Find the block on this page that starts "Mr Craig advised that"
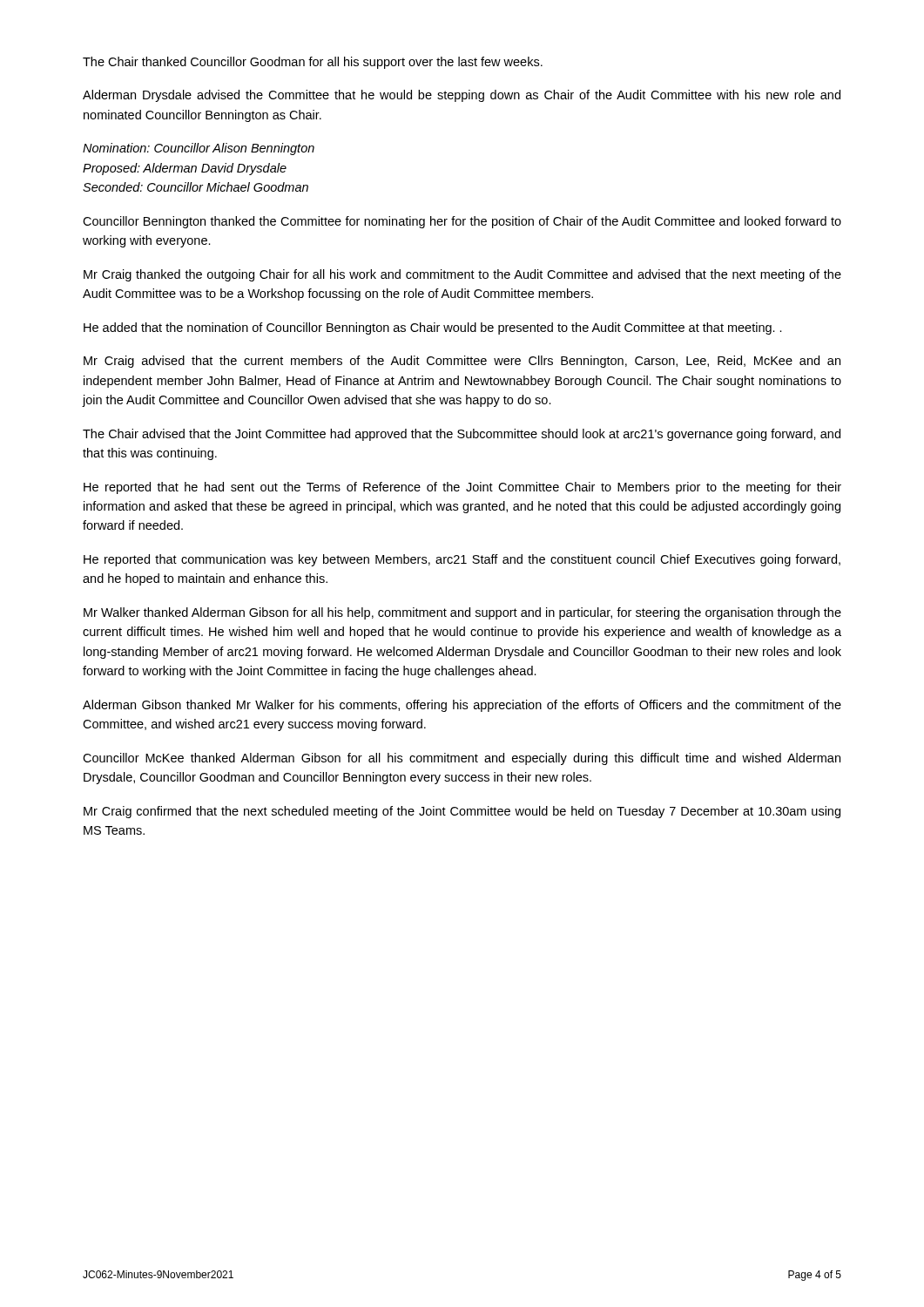Image resolution: width=924 pixels, height=1307 pixels. 462,380
